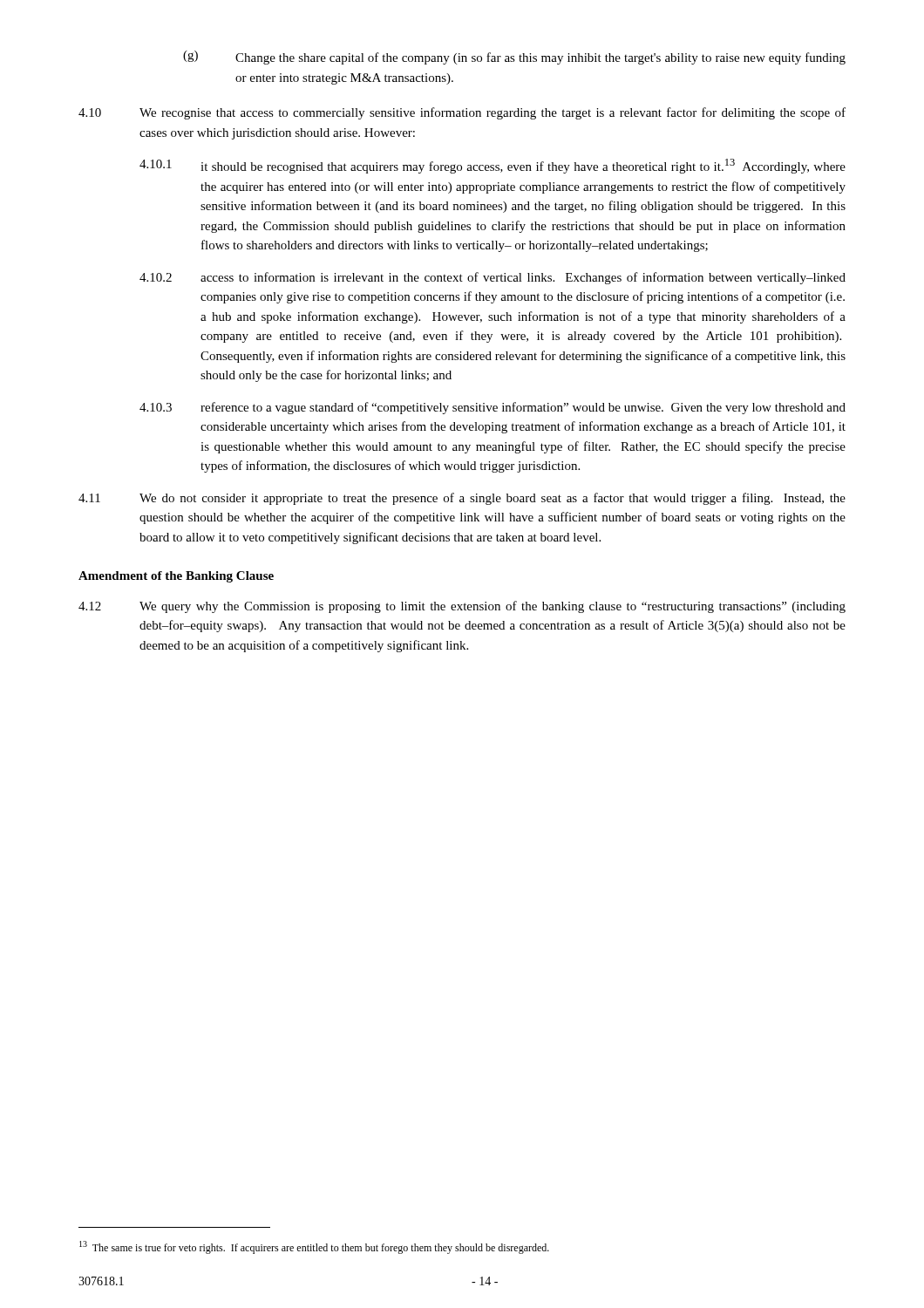This screenshot has width=924, height=1308.
Task: Click on the footnote that says "13 The same is true for veto"
Action: tap(314, 1246)
